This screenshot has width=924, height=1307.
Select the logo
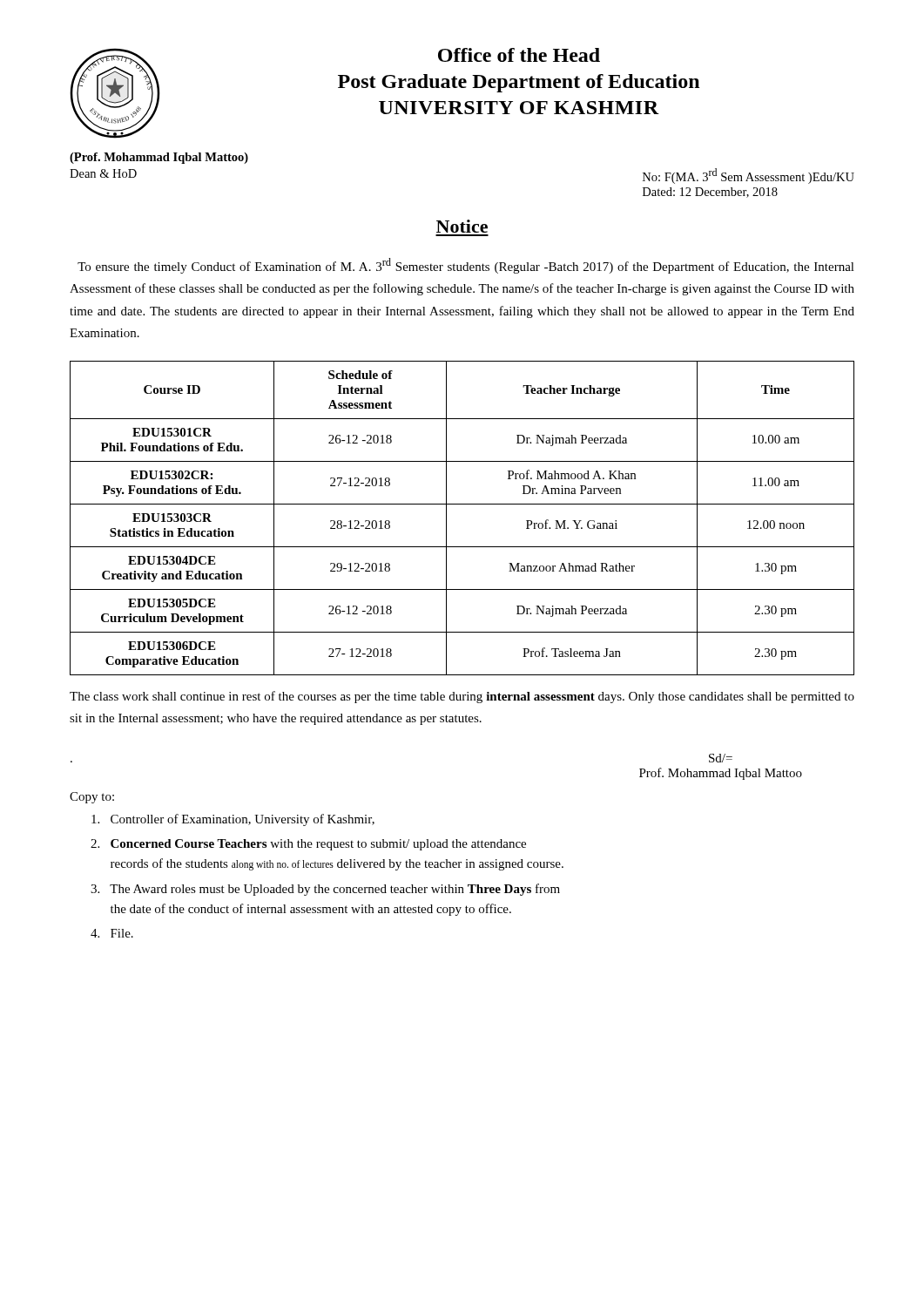122,95
